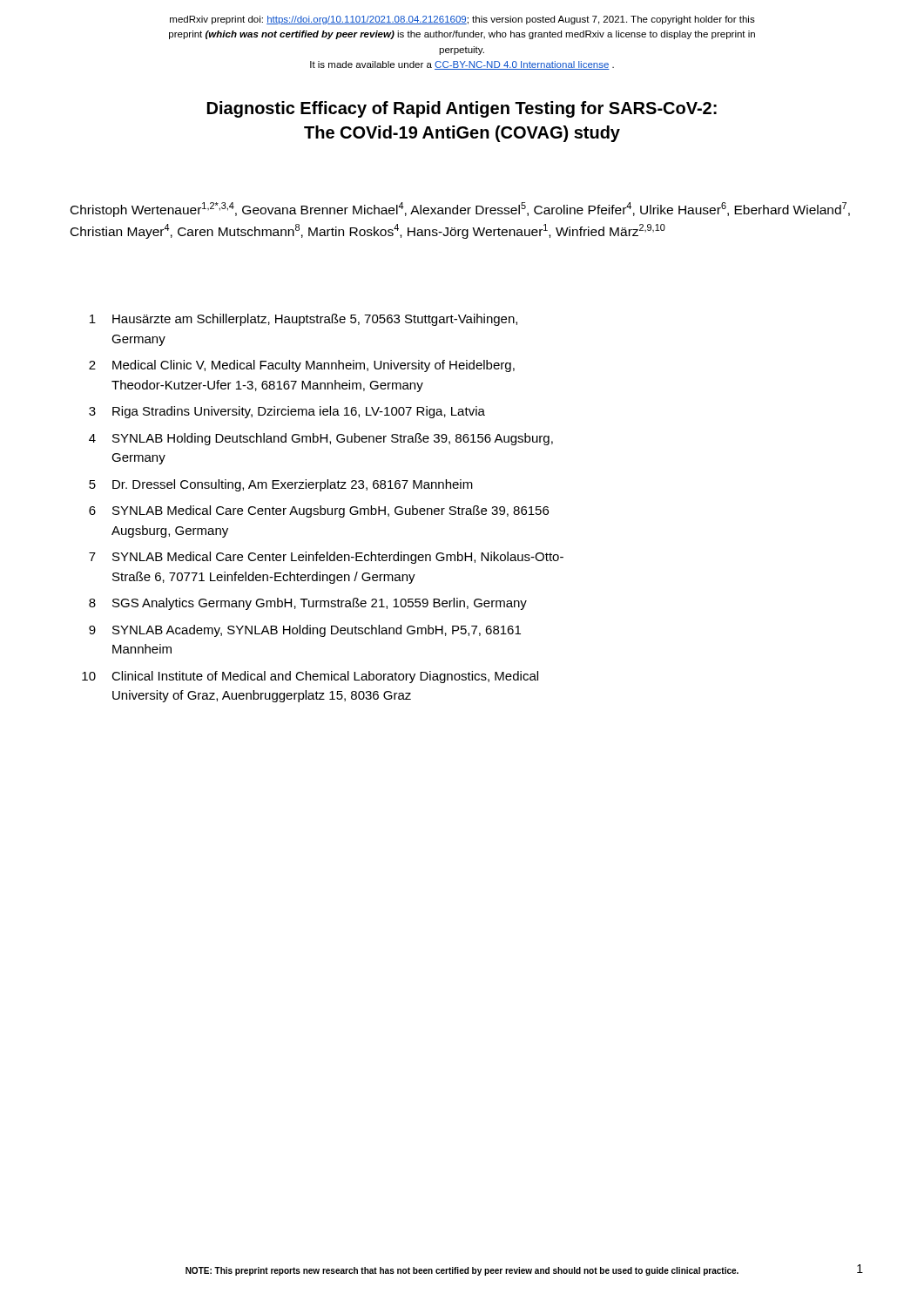
Task: Point to the text block starting "5 Dr. Dressel Consulting, Am Exerzierplatz"
Action: 462,484
